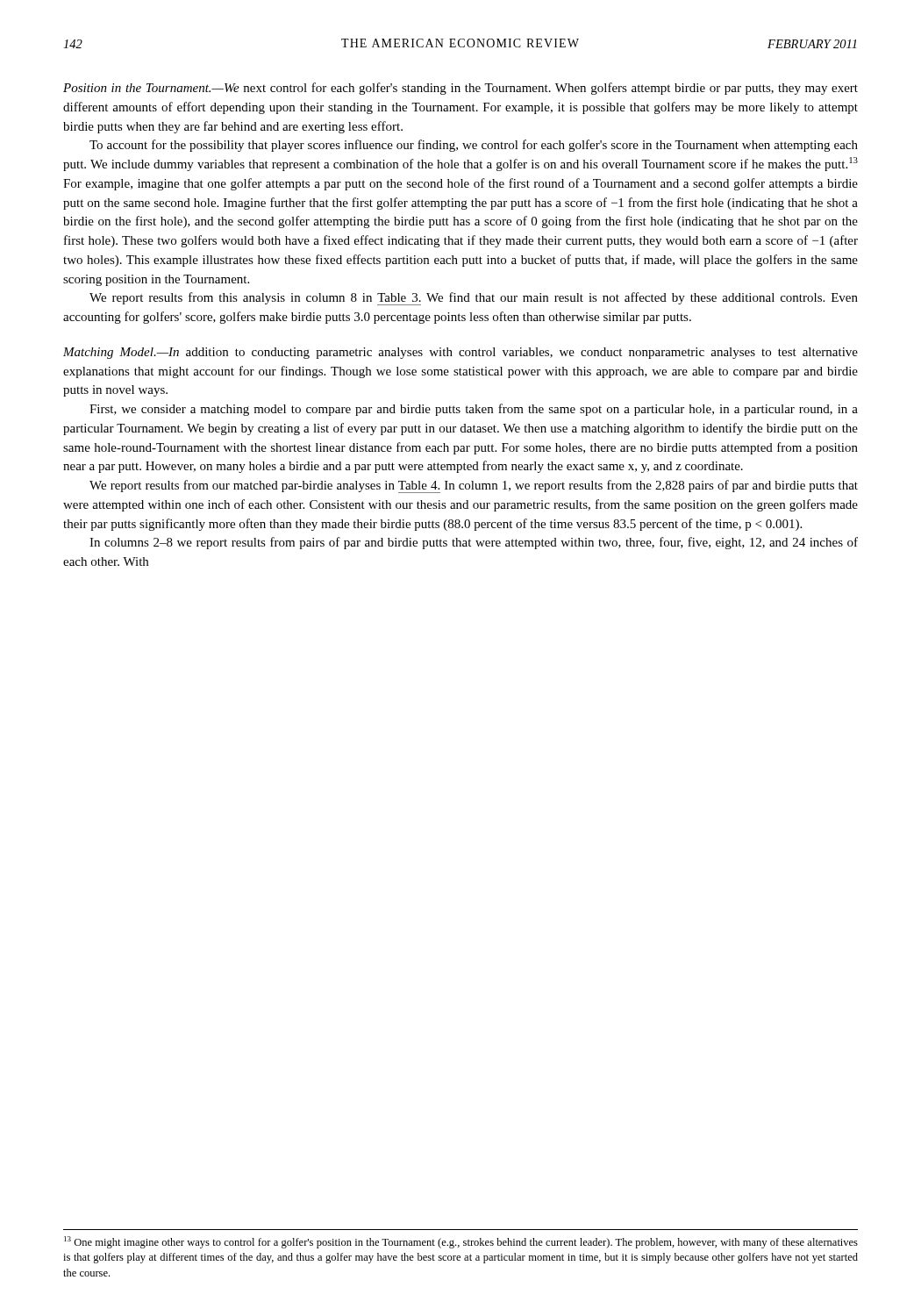921x1316 pixels.
Task: Point to the block beginning "Position in the Tournament.—We next control for each"
Action: [460, 108]
